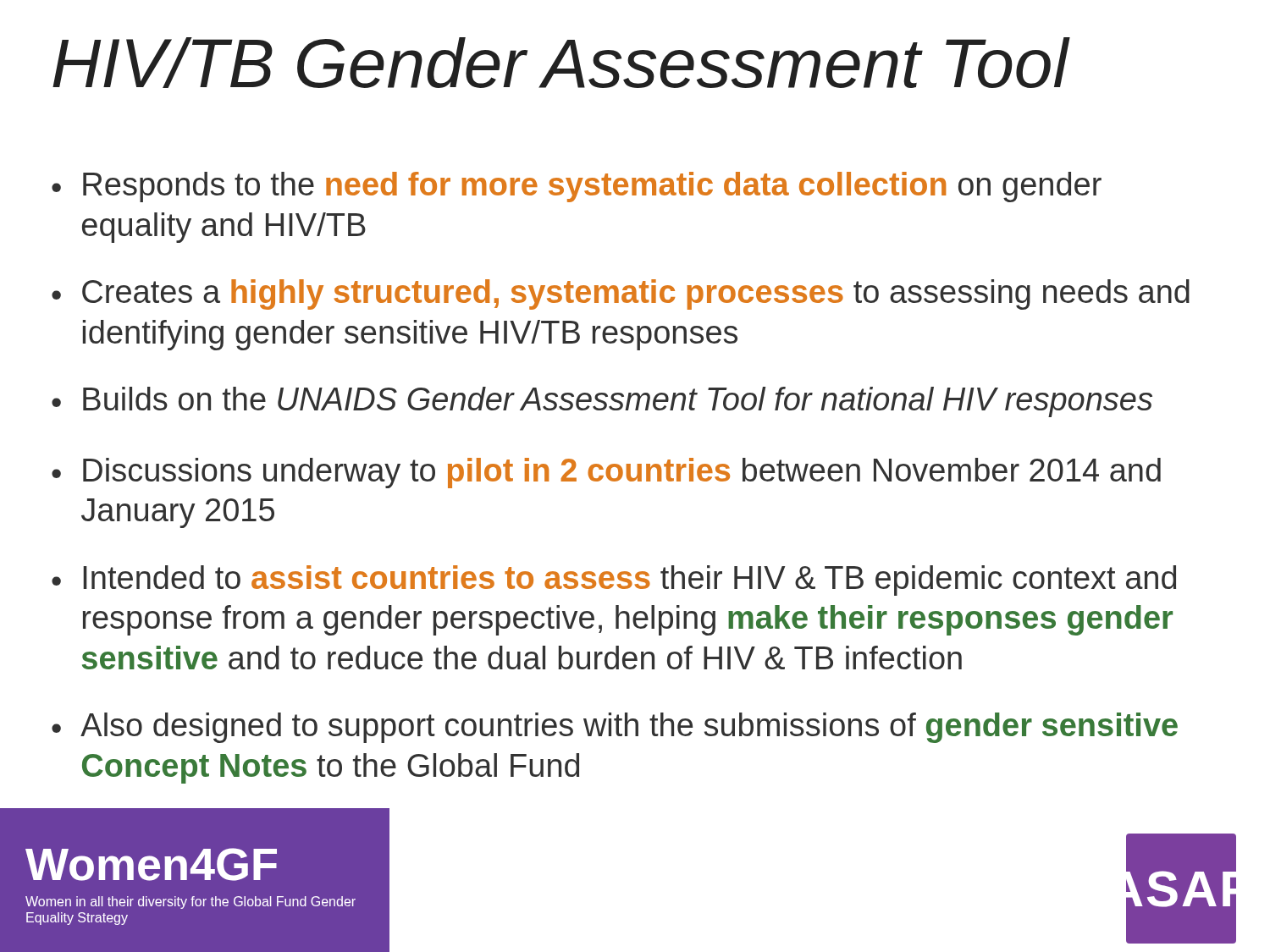Screen dimensions: 952x1270
Task: Select the block starting "• Intended to assist countries to assess"
Action: [627, 618]
